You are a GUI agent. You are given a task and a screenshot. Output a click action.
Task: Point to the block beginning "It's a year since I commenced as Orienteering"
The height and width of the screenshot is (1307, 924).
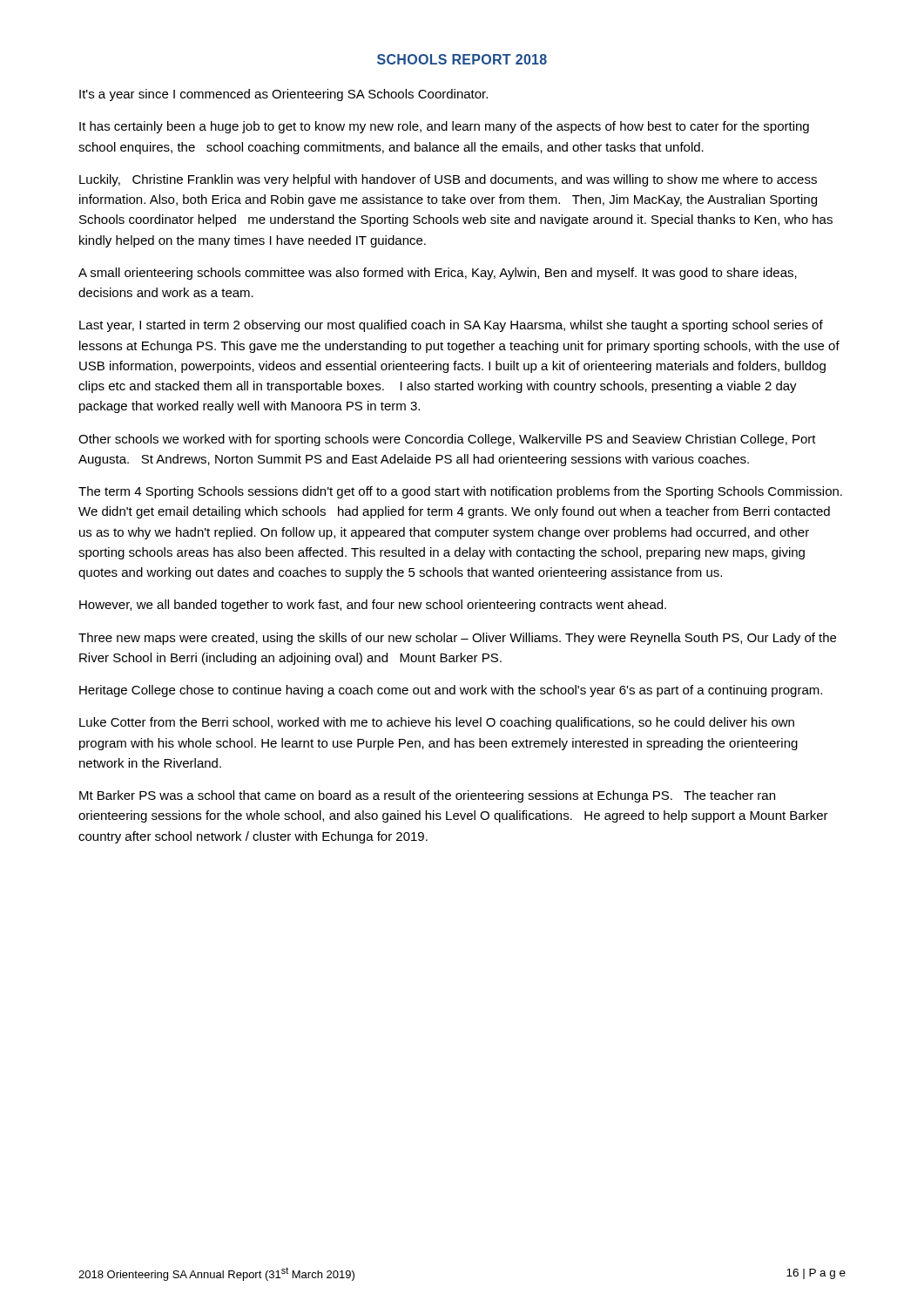point(284,94)
